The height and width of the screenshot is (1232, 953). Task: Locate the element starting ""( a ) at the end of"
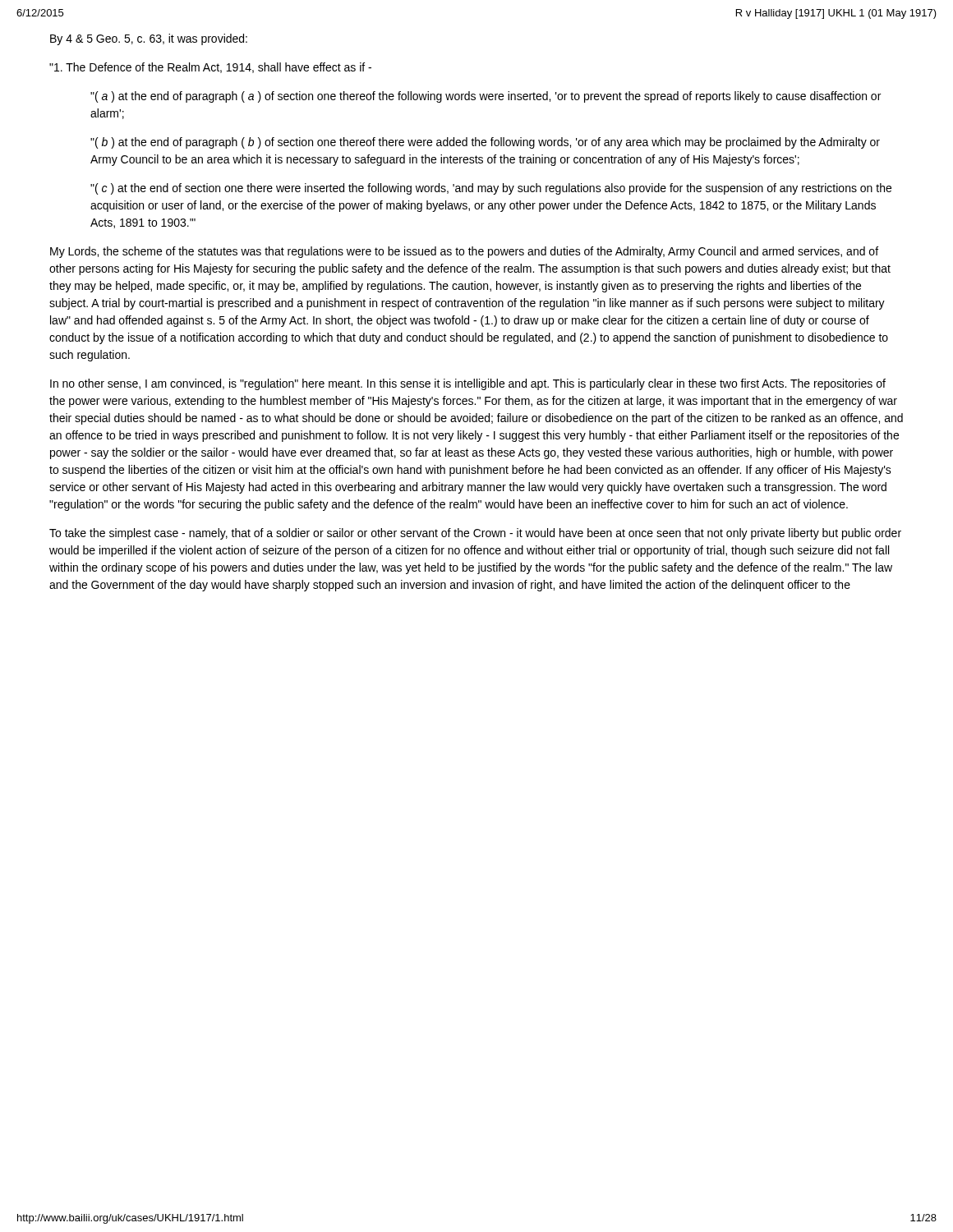pos(486,105)
